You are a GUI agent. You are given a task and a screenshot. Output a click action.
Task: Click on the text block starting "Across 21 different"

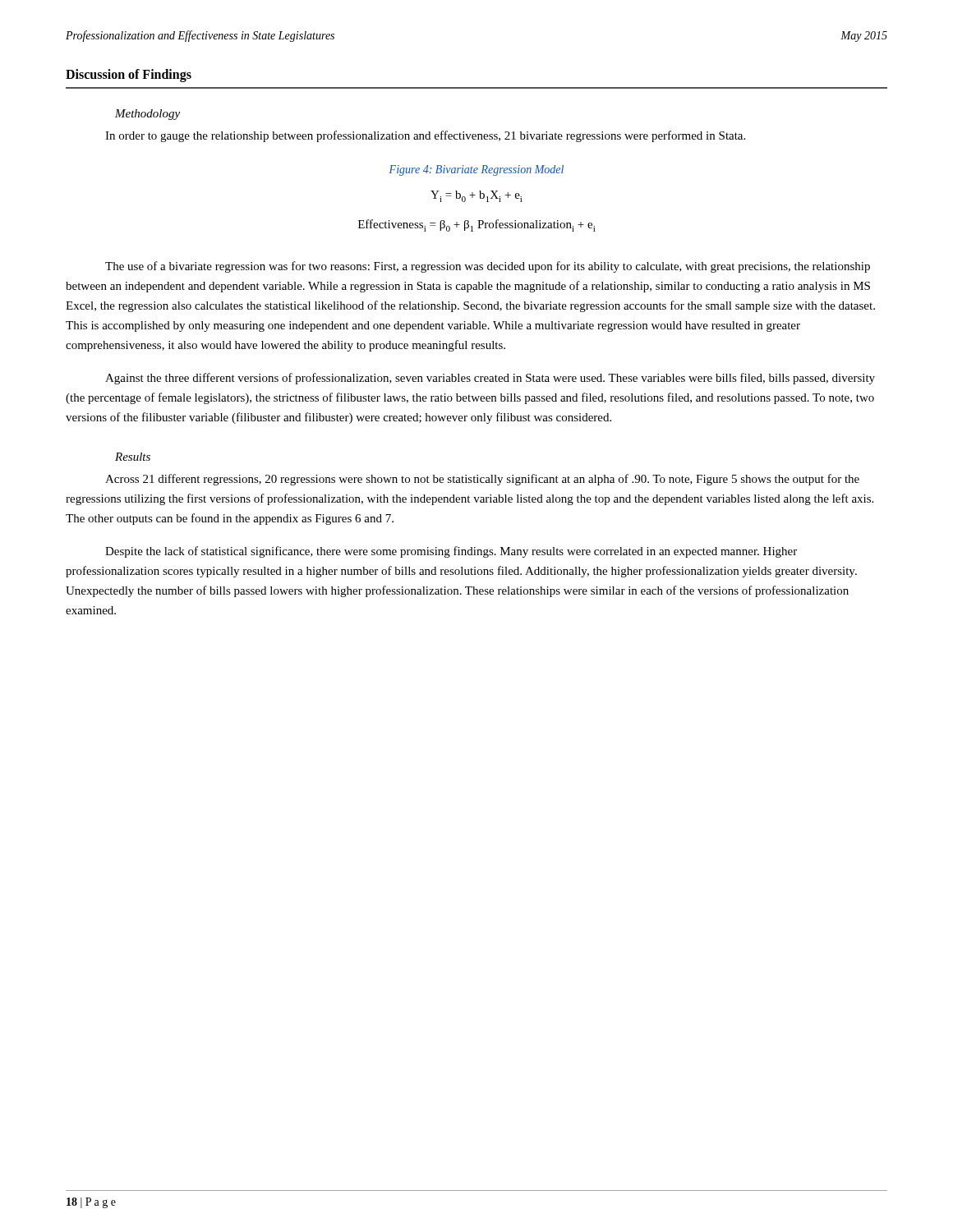pyautogui.click(x=470, y=498)
